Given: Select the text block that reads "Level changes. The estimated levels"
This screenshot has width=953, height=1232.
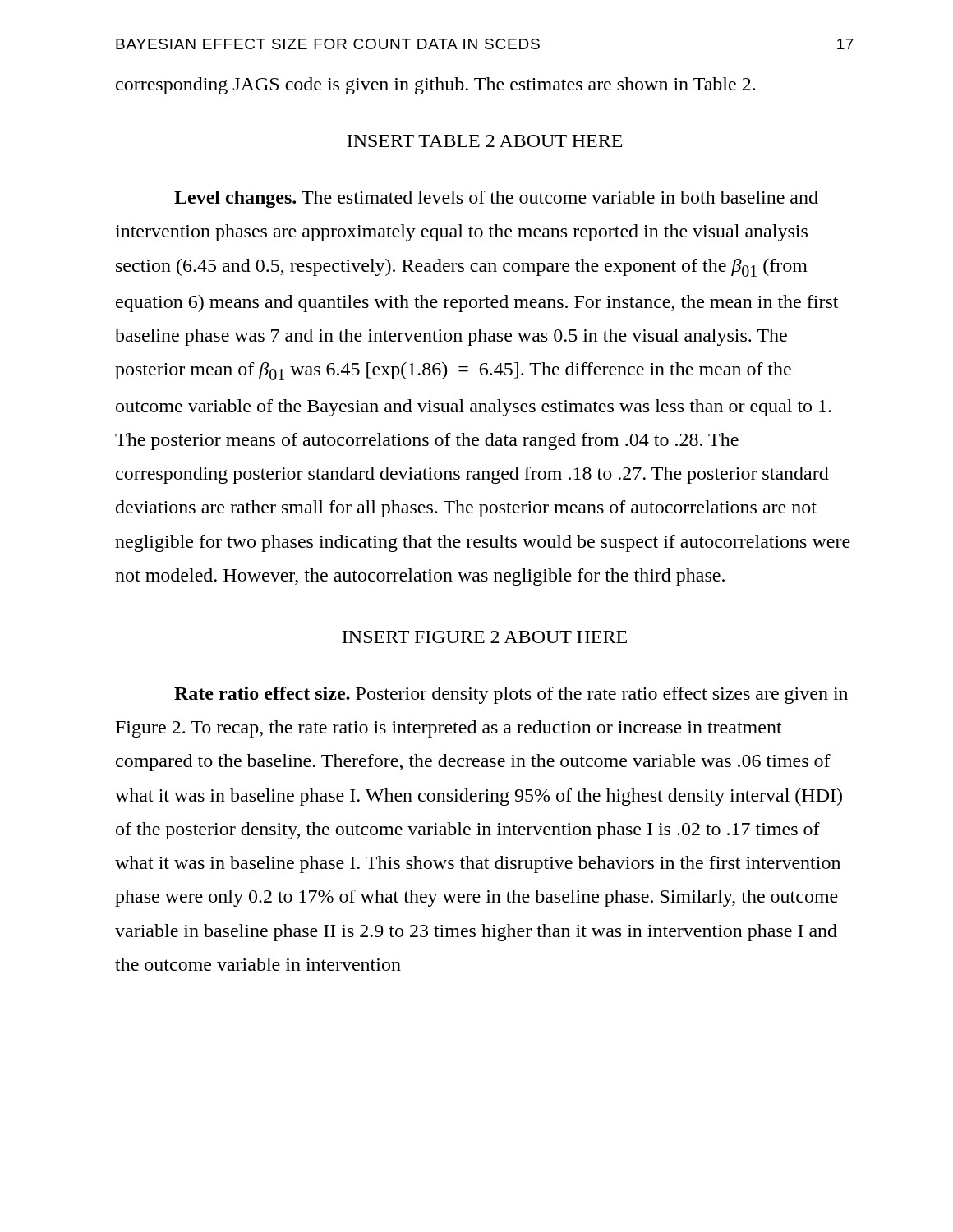Looking at the screenshot, I should [483, 386].
